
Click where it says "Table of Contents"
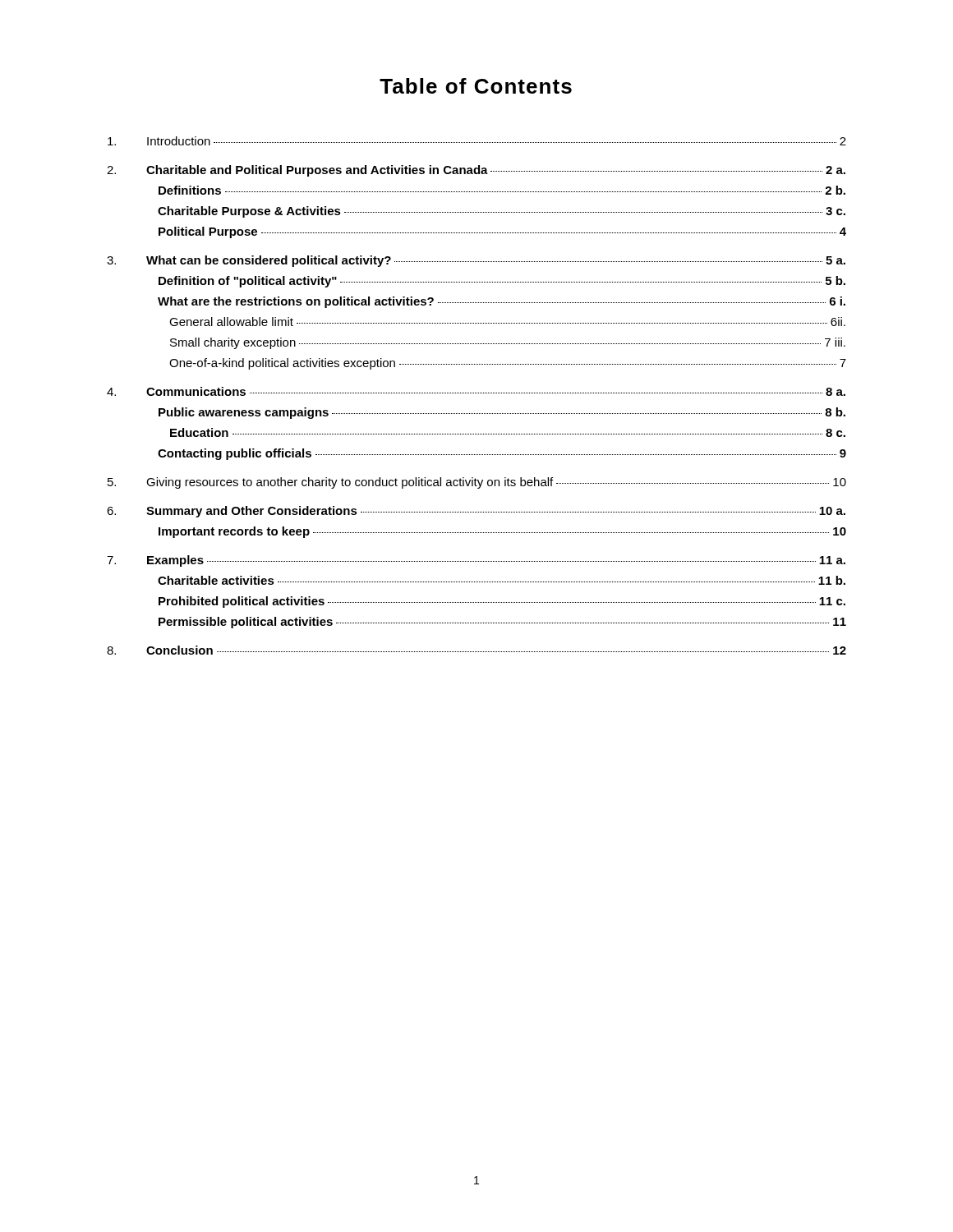pos(476,87)
